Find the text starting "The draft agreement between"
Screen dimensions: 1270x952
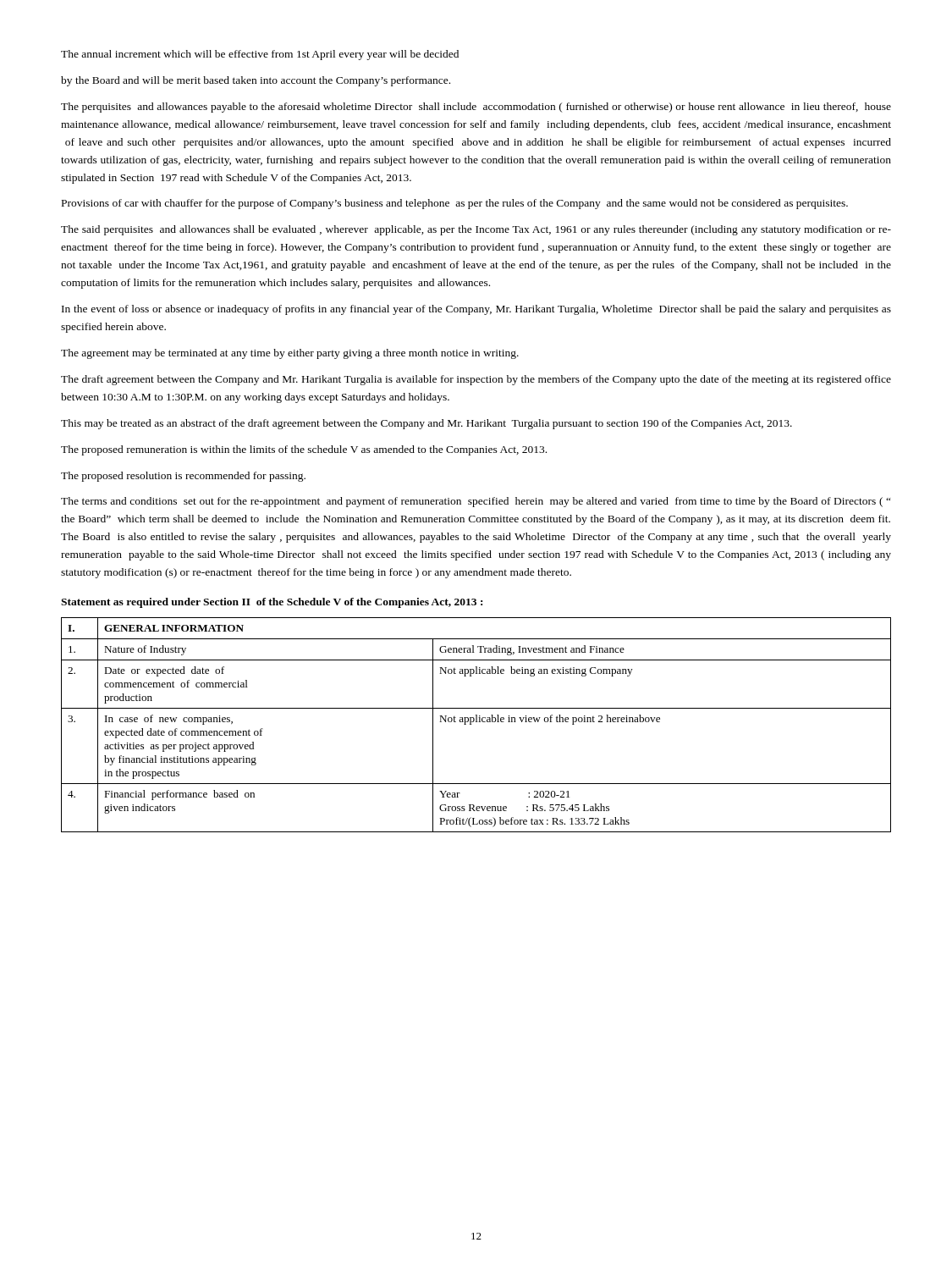point(476,388)
